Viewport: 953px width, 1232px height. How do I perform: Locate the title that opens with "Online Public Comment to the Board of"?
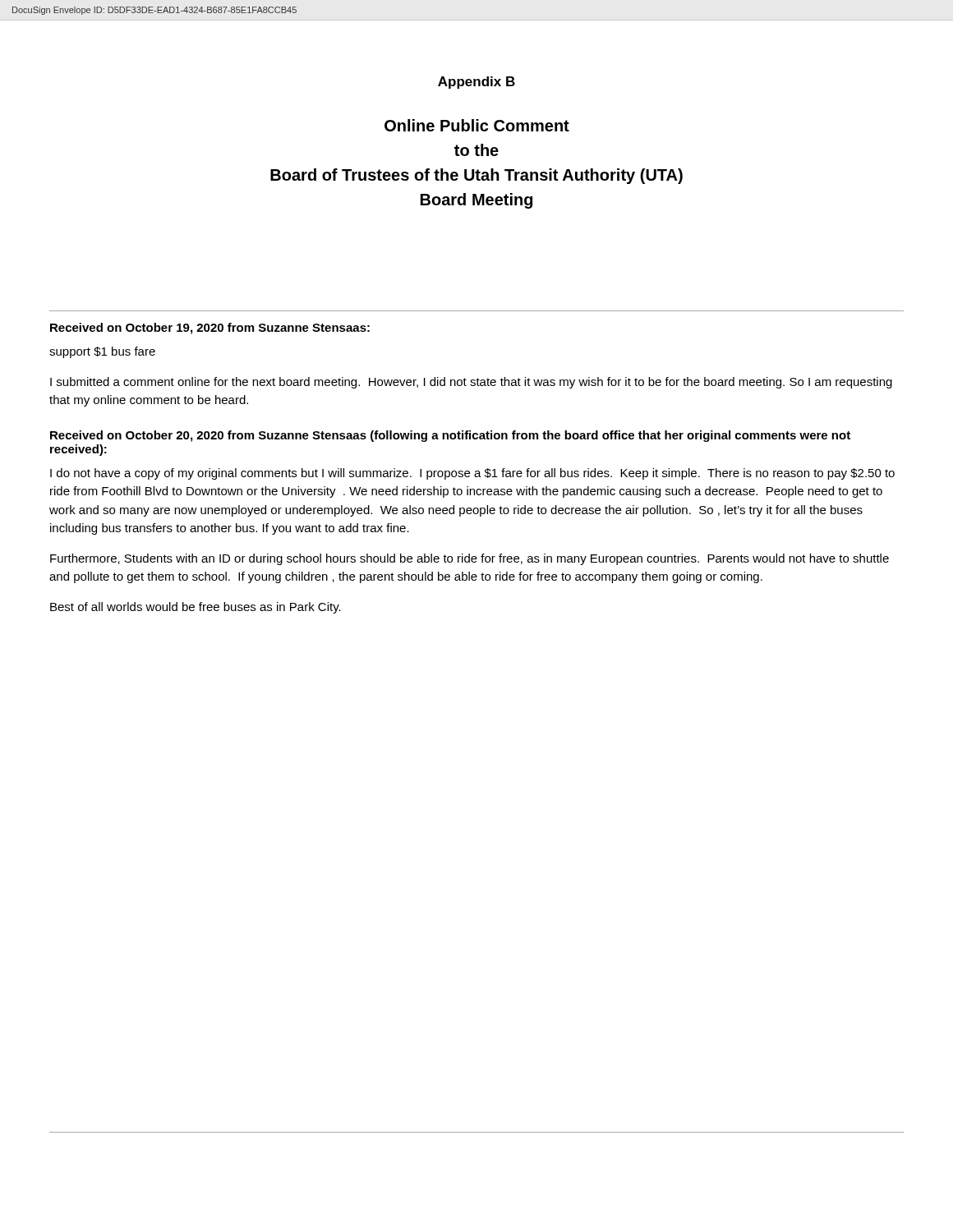tap(476, 163)
